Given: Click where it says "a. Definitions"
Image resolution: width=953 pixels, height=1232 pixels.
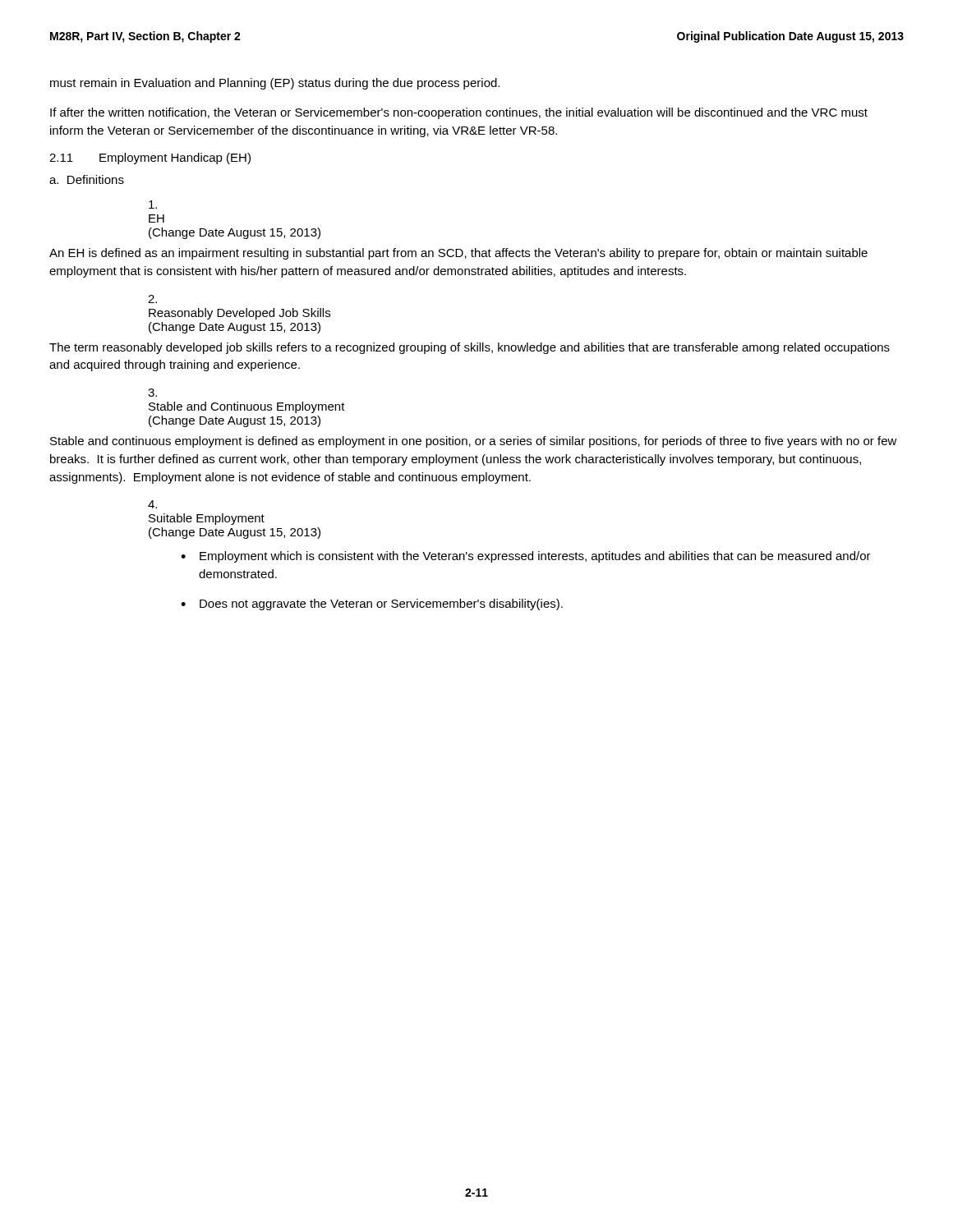Looking at the screenshot, I should [x=87, y=180].
